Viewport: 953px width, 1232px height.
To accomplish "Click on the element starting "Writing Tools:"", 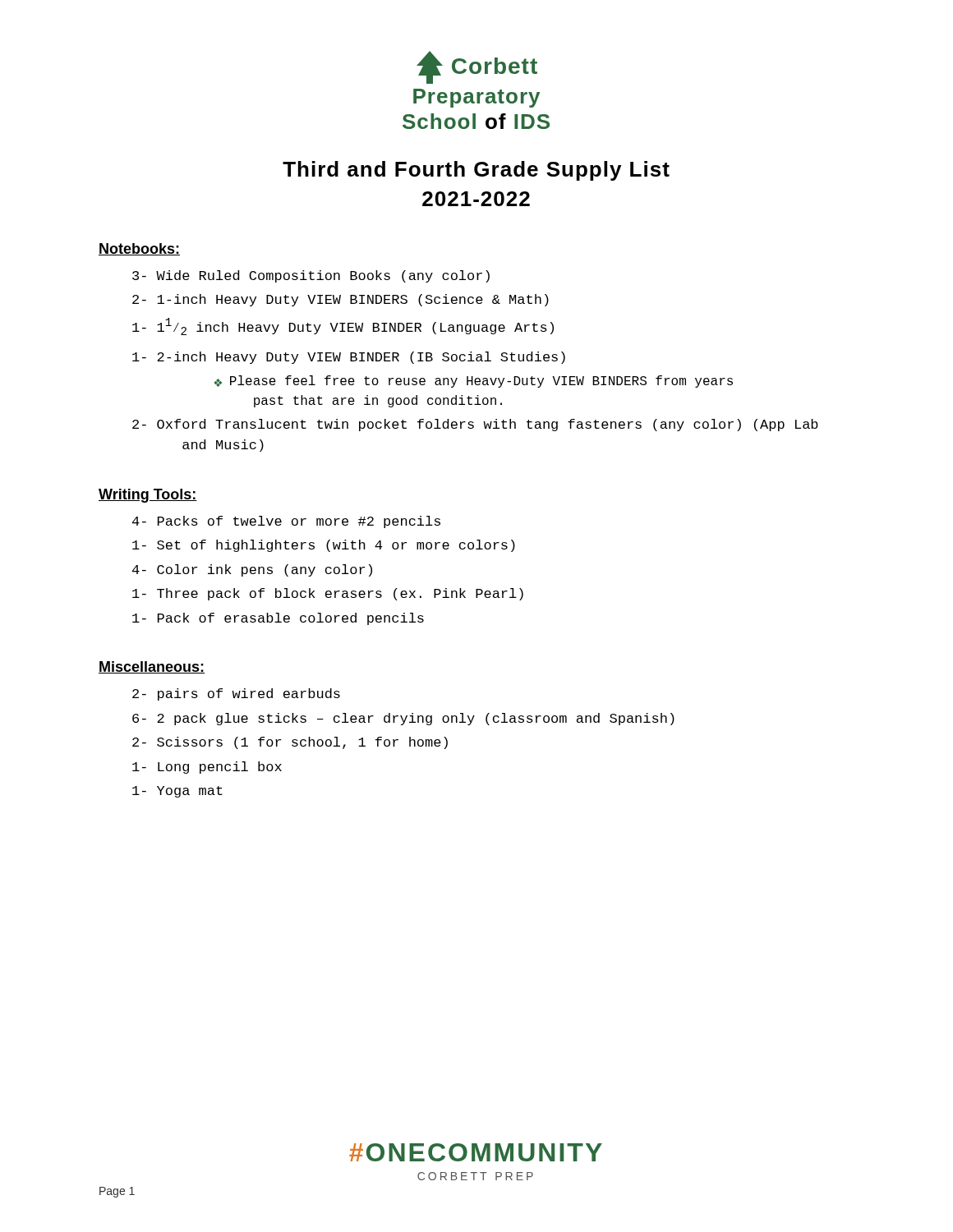I will pyautogui.click(x=148, y=494).
